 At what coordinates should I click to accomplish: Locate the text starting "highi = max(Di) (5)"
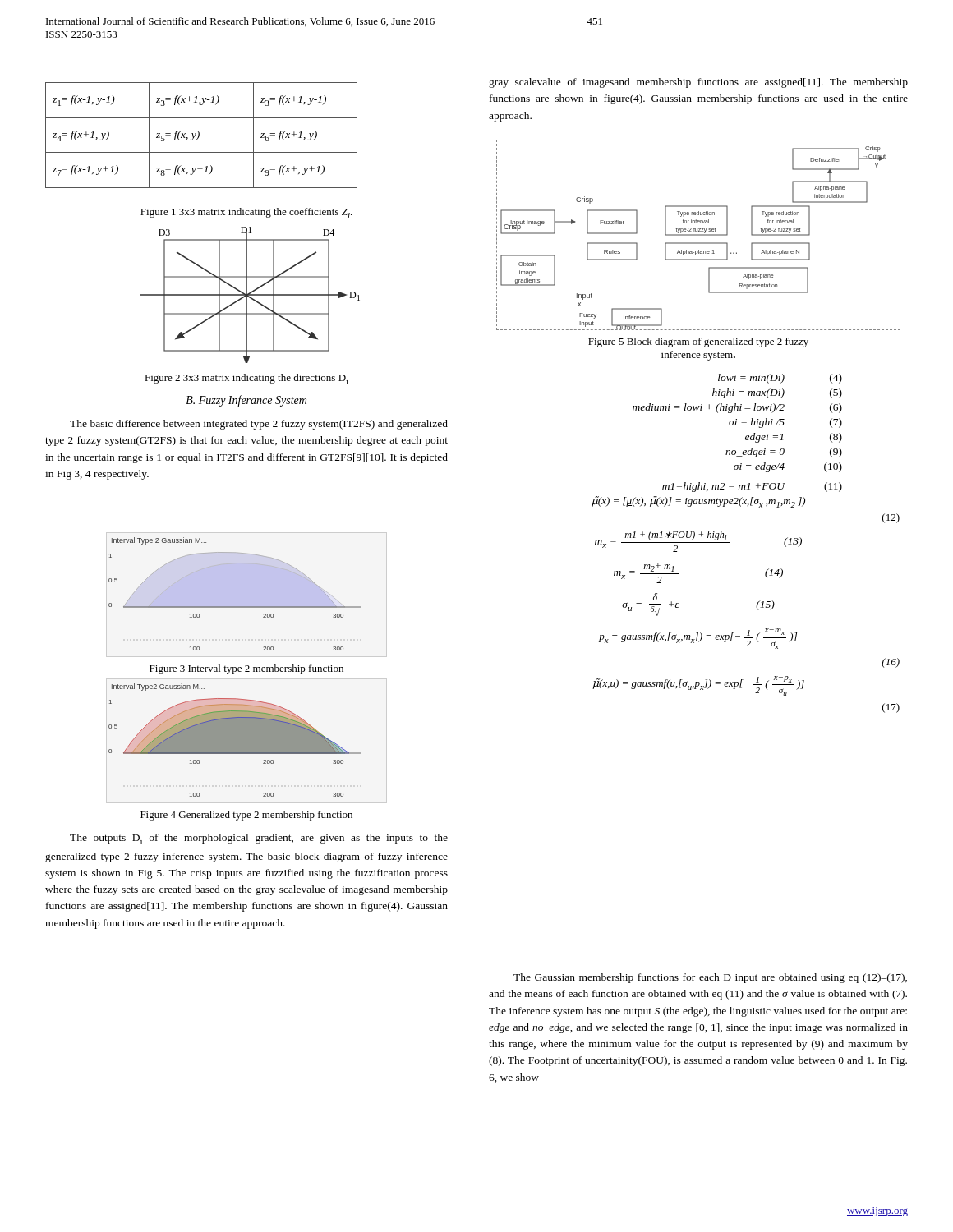698,393
